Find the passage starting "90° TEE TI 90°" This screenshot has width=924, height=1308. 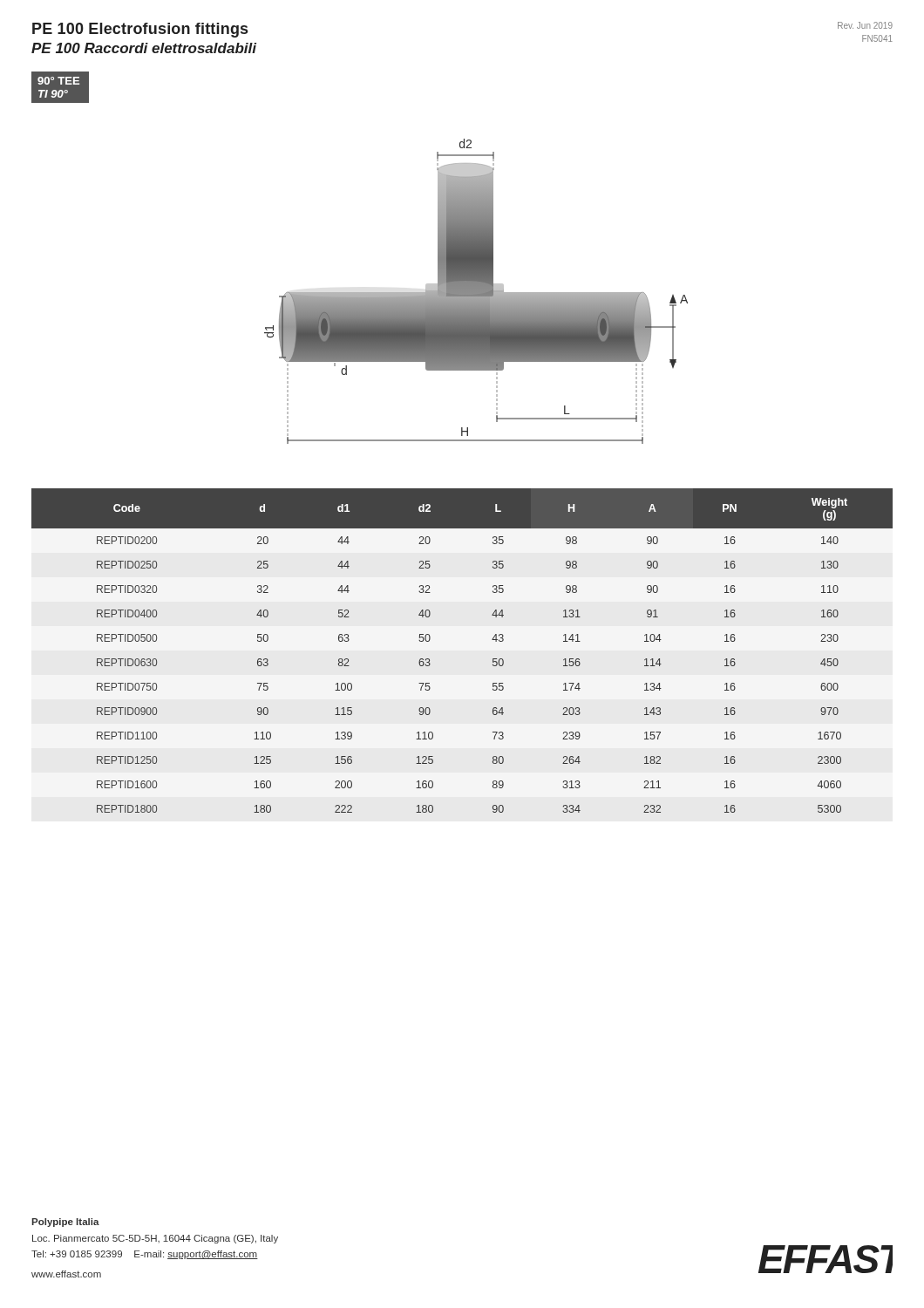click(x=59, y=88)
